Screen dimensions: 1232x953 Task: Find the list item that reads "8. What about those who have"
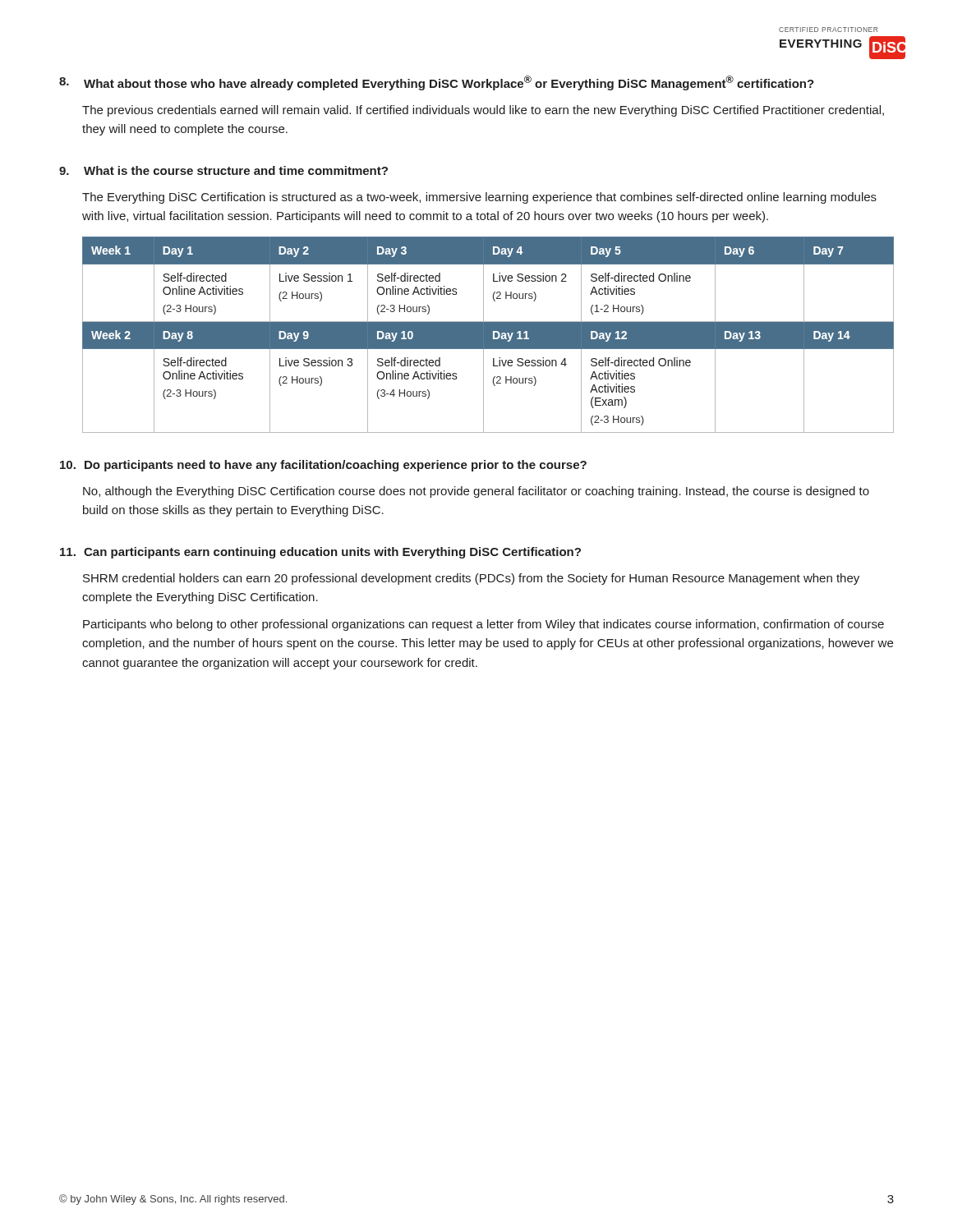[476, 106]
